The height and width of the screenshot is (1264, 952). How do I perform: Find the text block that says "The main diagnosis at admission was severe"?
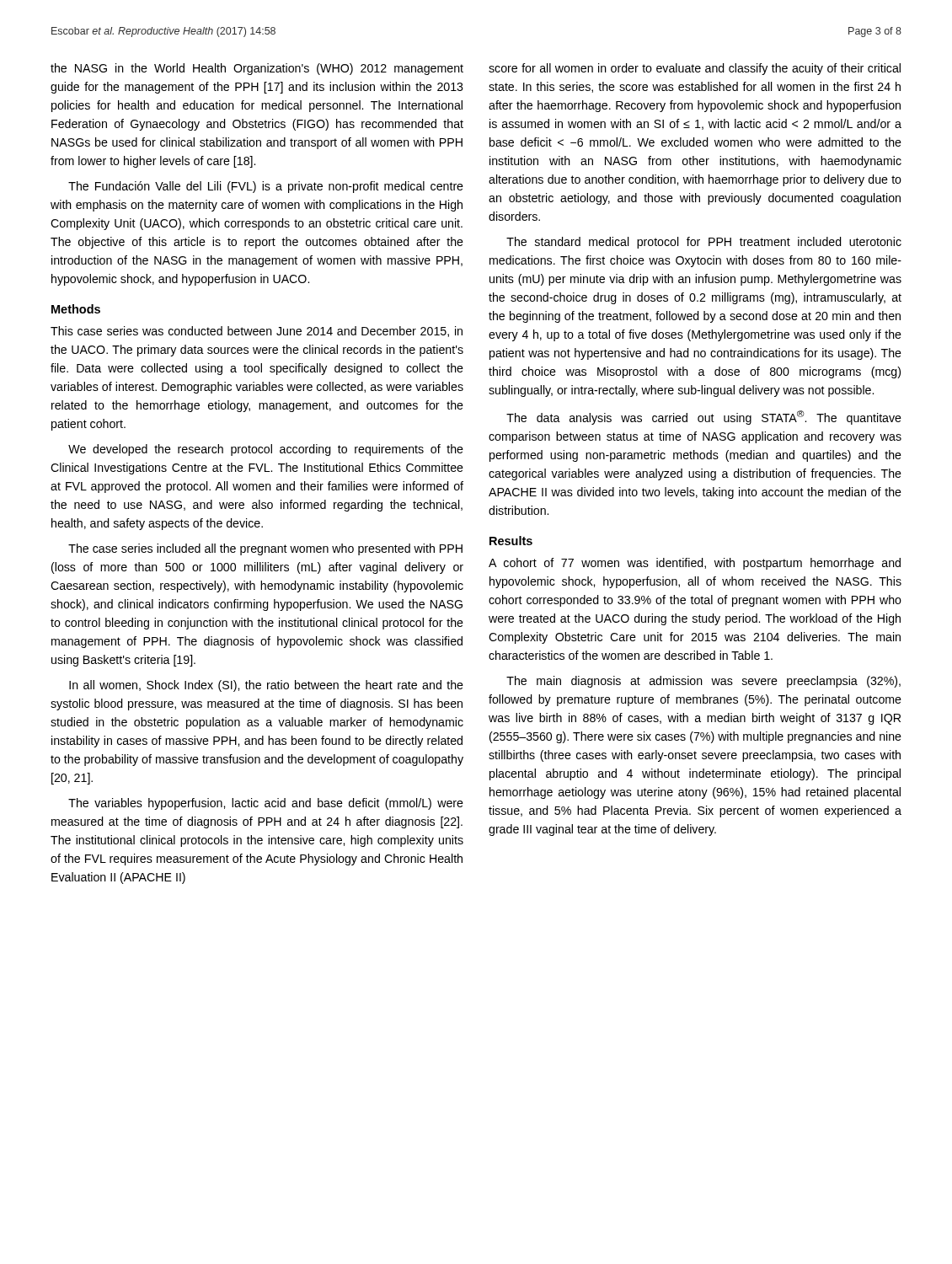tap(695, 755)
